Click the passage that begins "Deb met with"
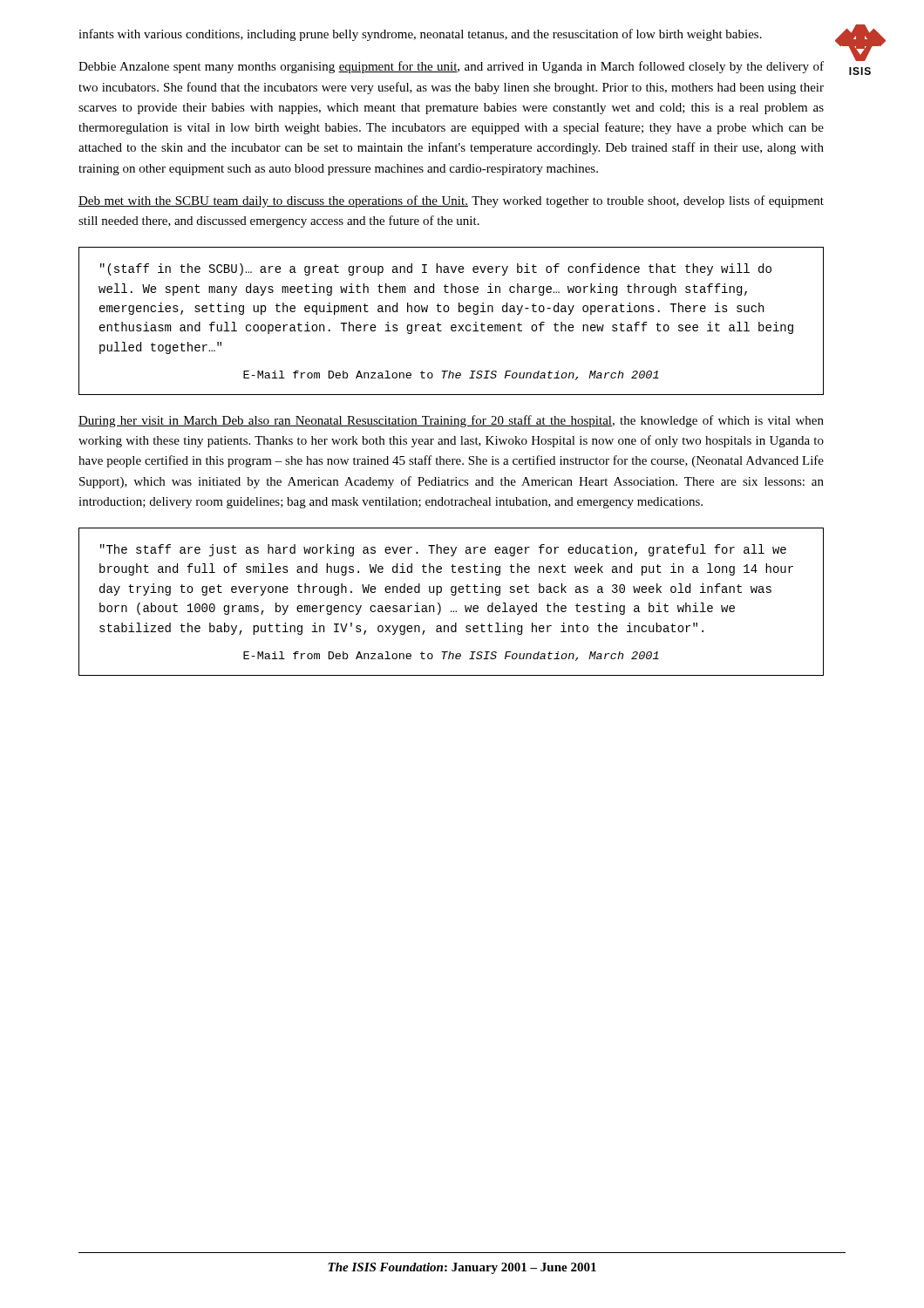The height and width of the screenshot is (1308, 924). coord(451,210)
